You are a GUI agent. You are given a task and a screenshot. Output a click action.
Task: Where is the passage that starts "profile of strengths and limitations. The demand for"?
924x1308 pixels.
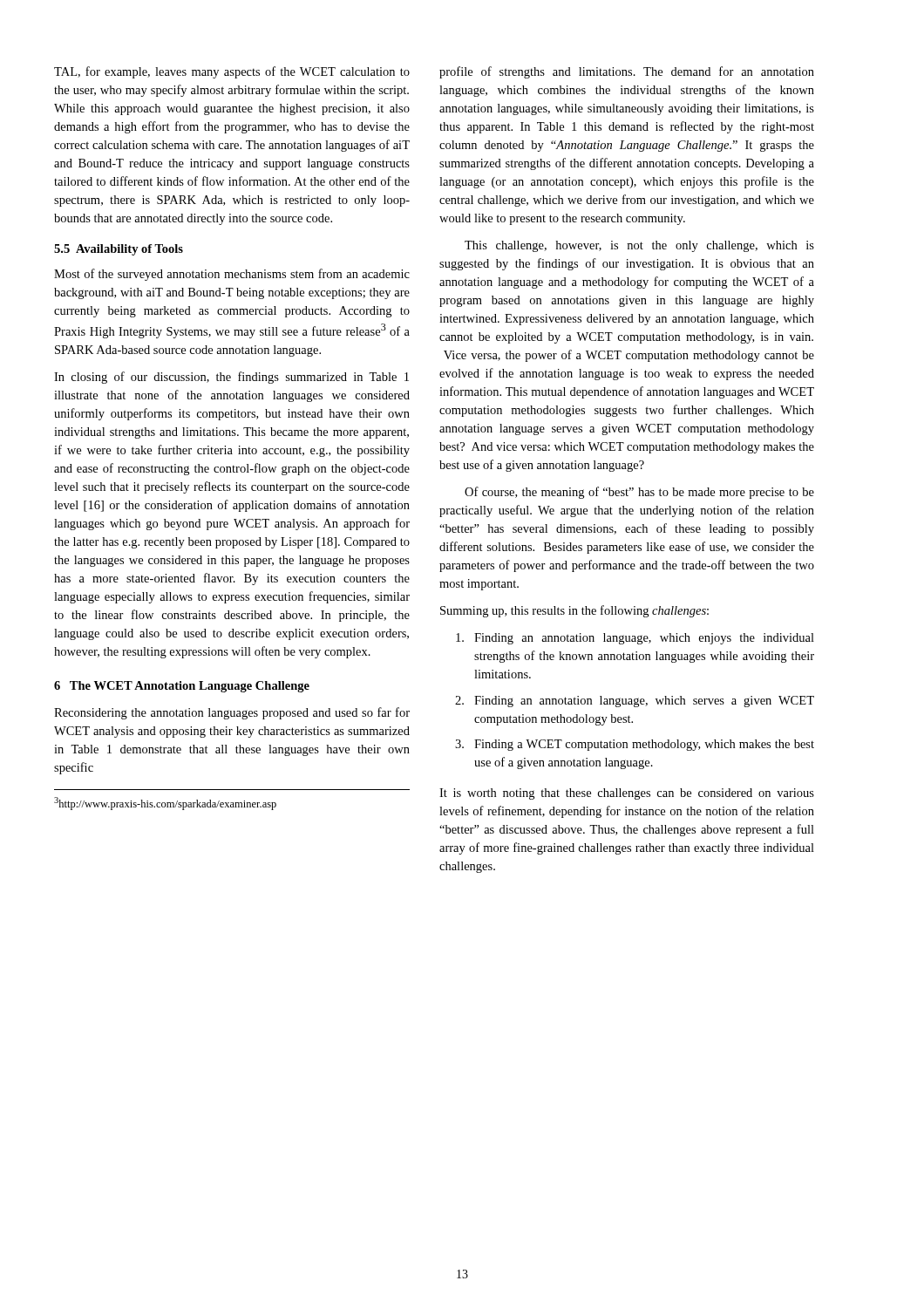point(627,342)
